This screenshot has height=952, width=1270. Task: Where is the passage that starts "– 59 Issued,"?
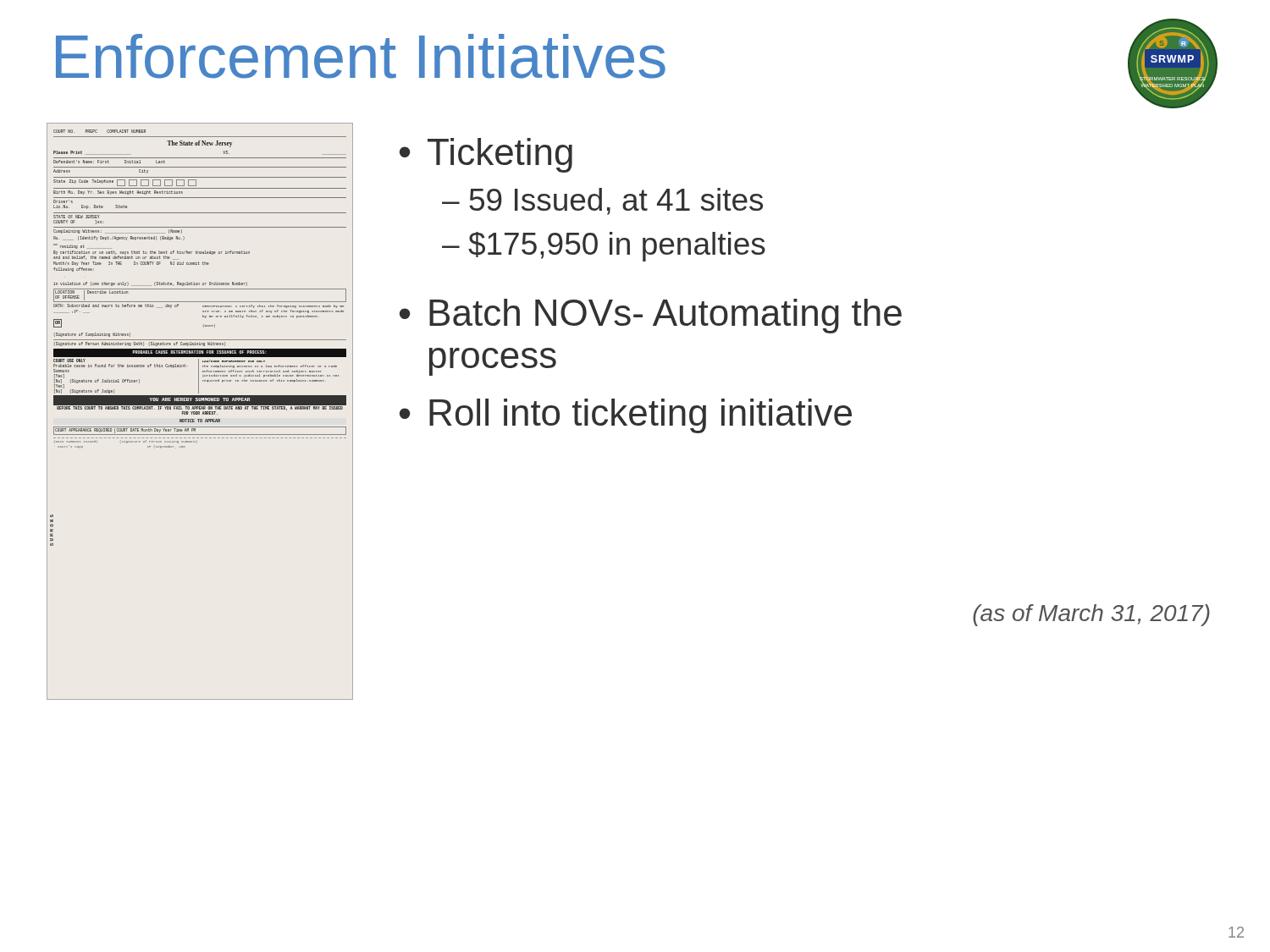[x=603, y=200]
